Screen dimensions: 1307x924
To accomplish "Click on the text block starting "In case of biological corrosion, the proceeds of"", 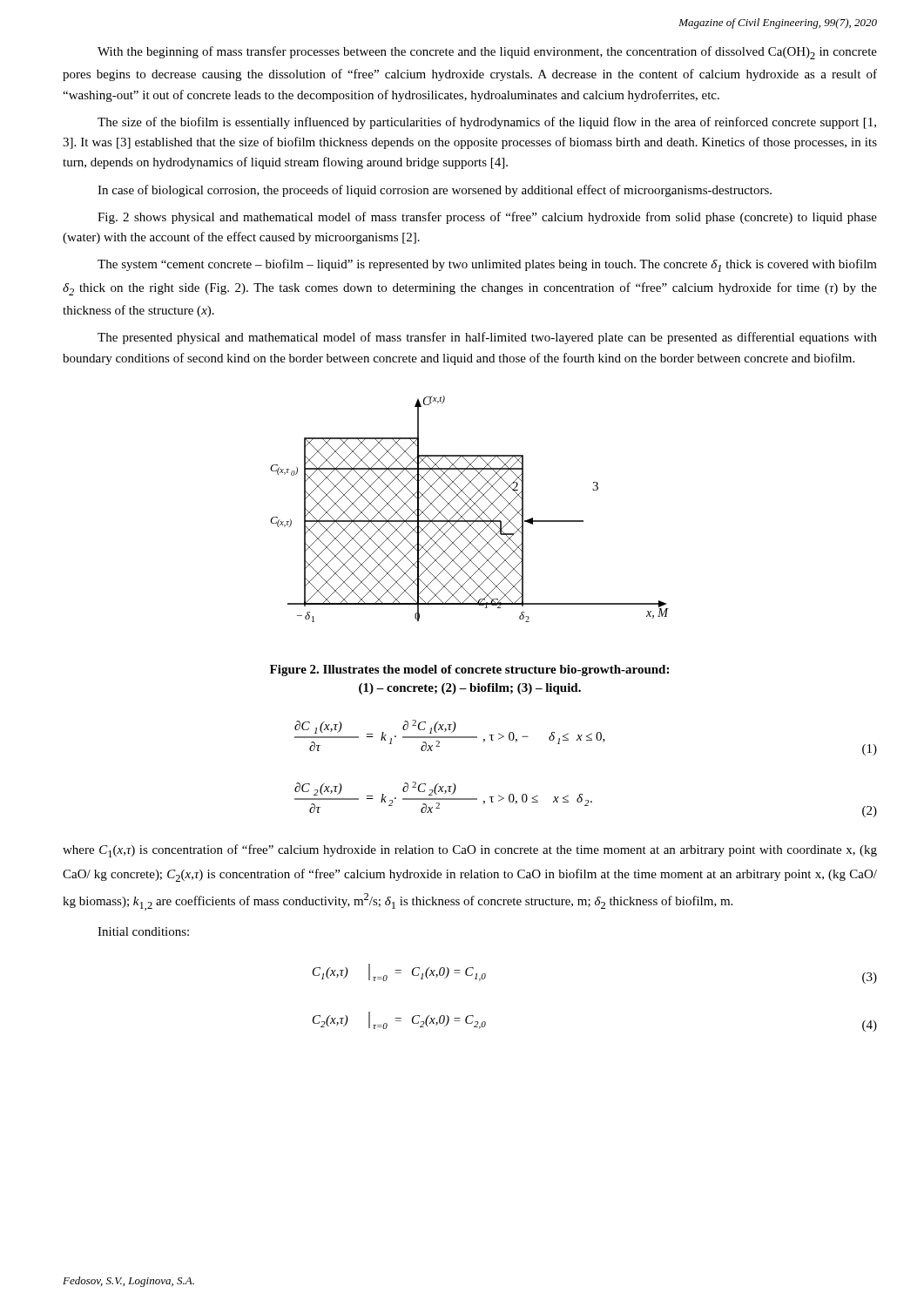I will (x=435, y=190).
